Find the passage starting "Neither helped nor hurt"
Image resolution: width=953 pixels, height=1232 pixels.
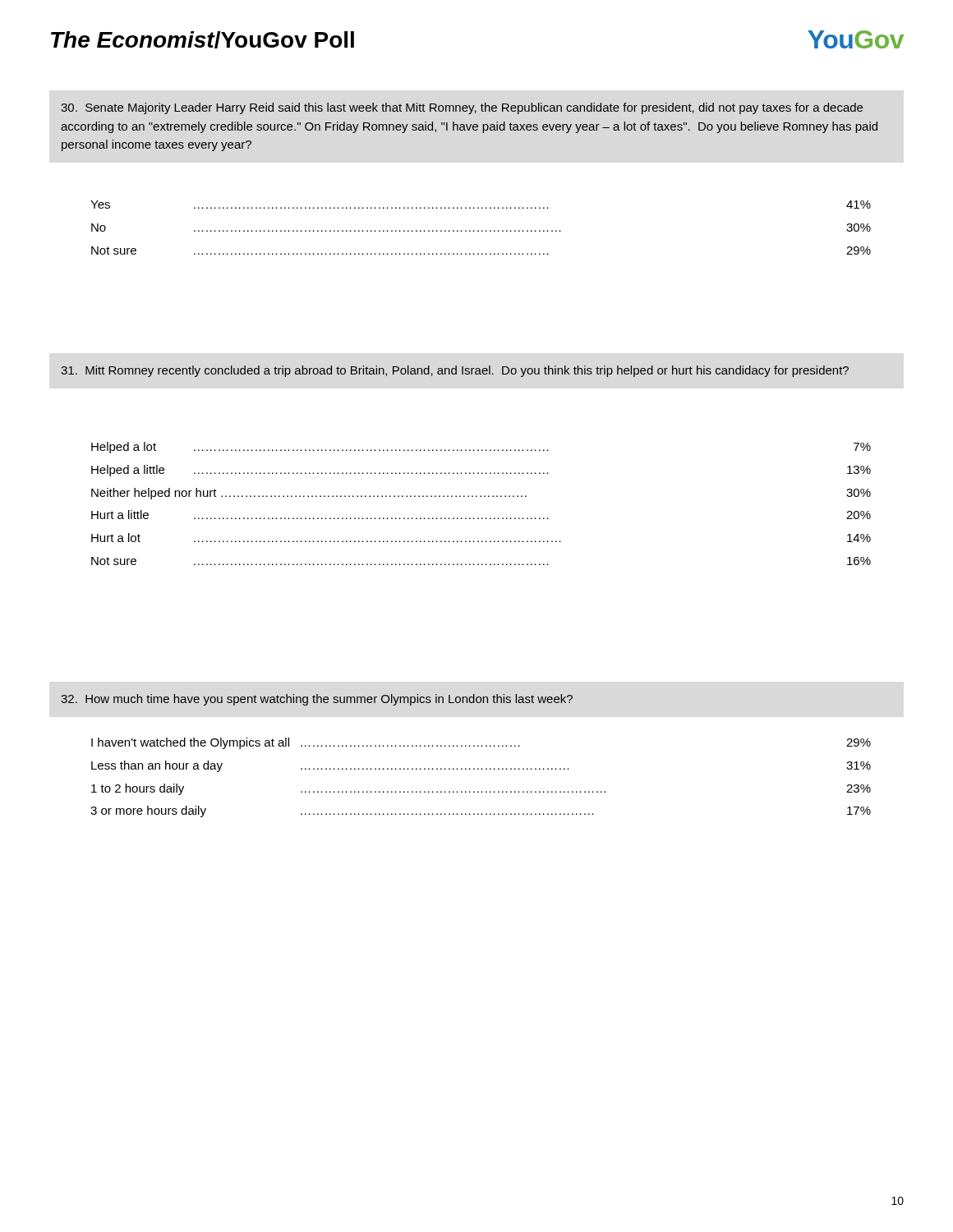[x=481, y=492]
